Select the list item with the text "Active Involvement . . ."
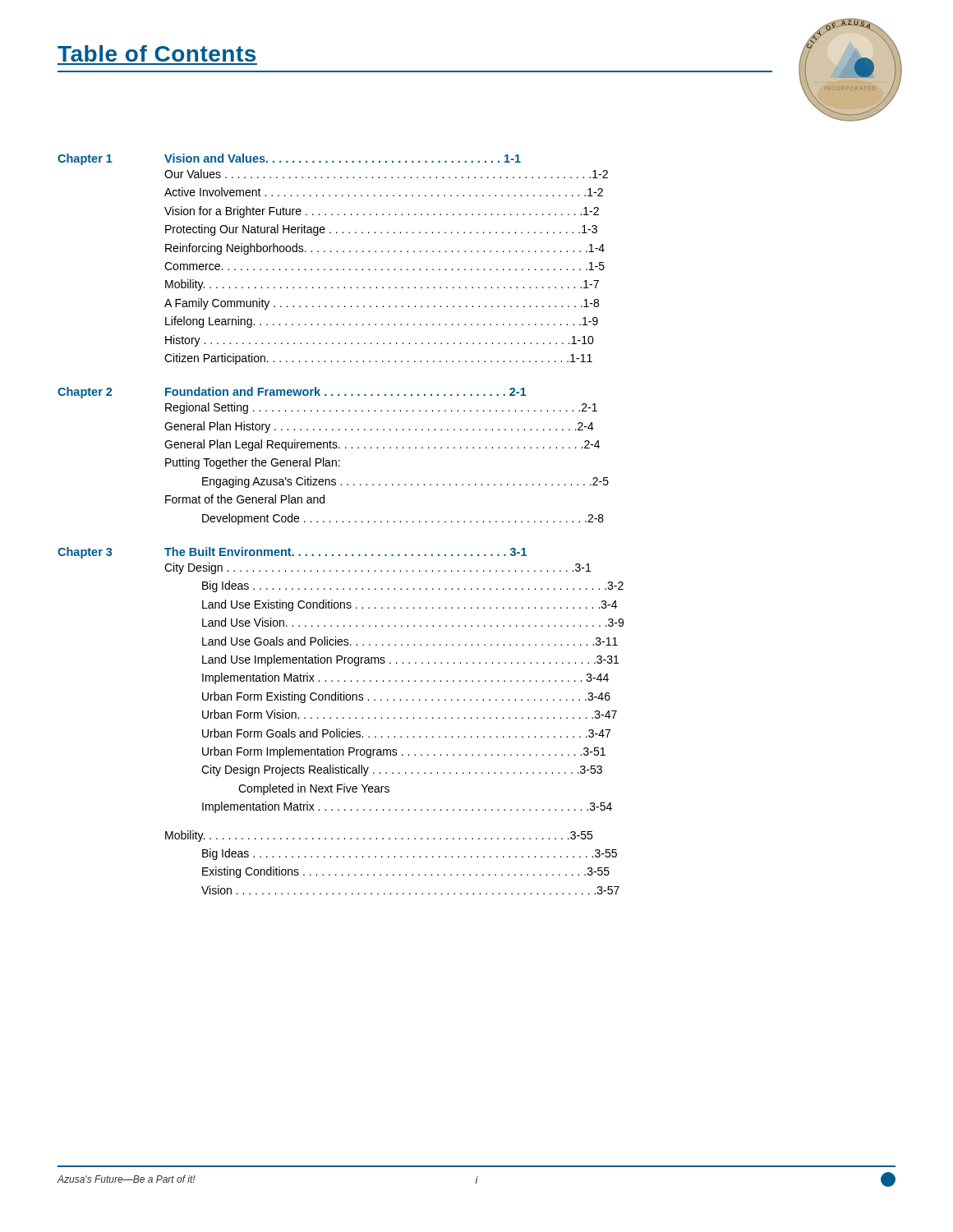The width and height of the screenshot is (953, 1232). point(384,192)
